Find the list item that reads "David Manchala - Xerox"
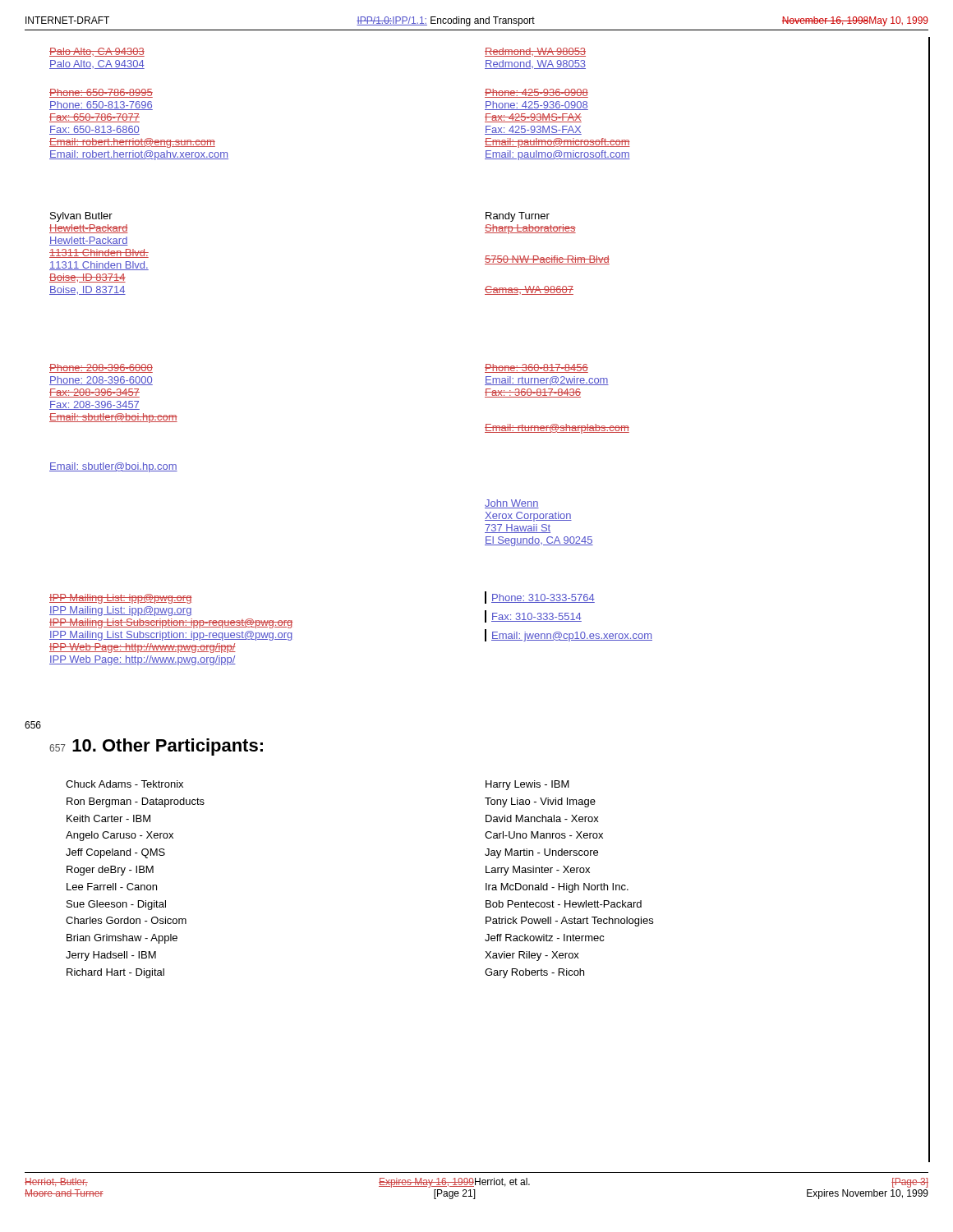Screen dimensions: 1232x953 [542, 818]
